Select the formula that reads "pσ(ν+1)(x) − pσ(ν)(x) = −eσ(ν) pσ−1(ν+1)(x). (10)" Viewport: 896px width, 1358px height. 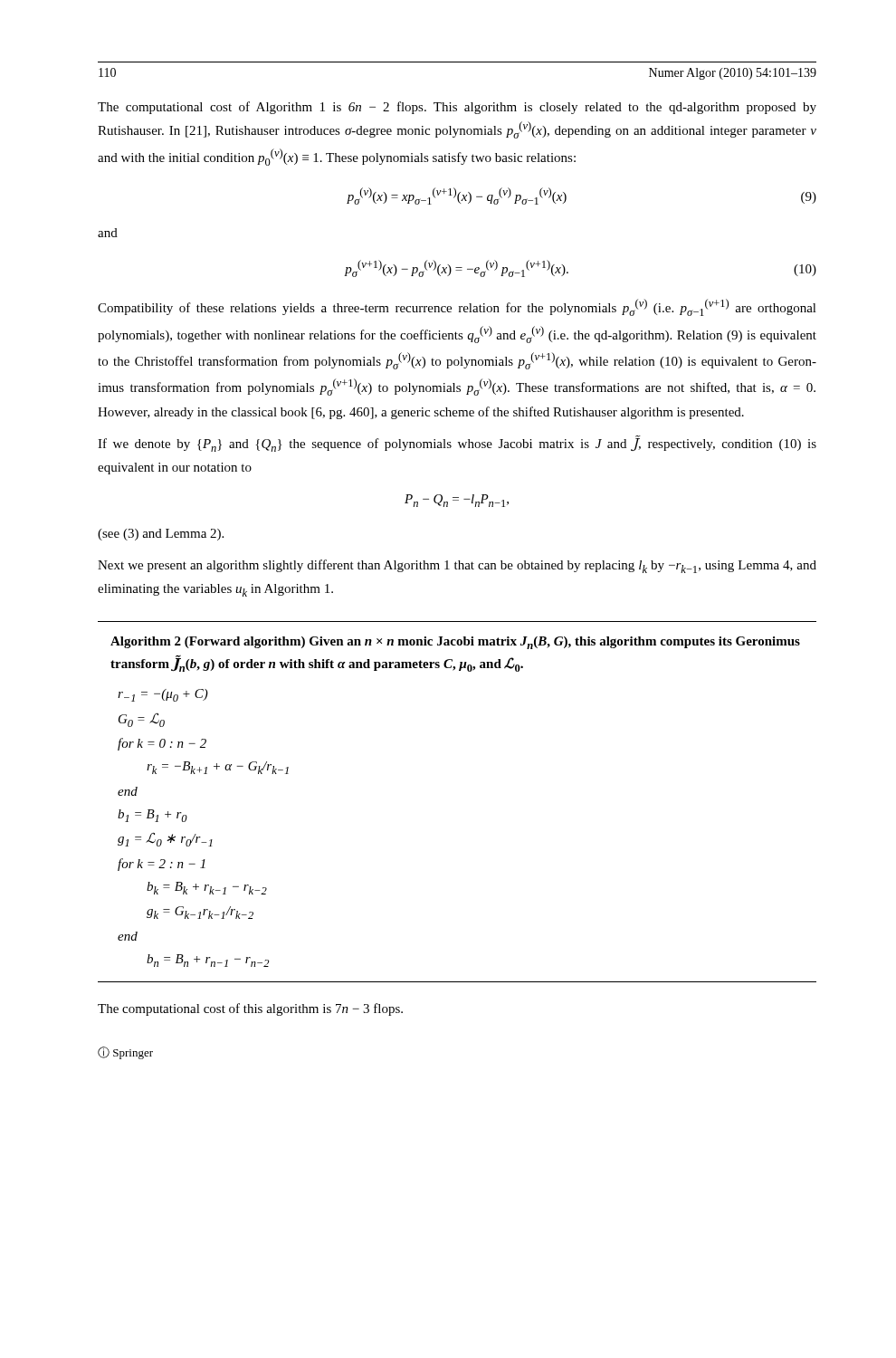[457, 270]
